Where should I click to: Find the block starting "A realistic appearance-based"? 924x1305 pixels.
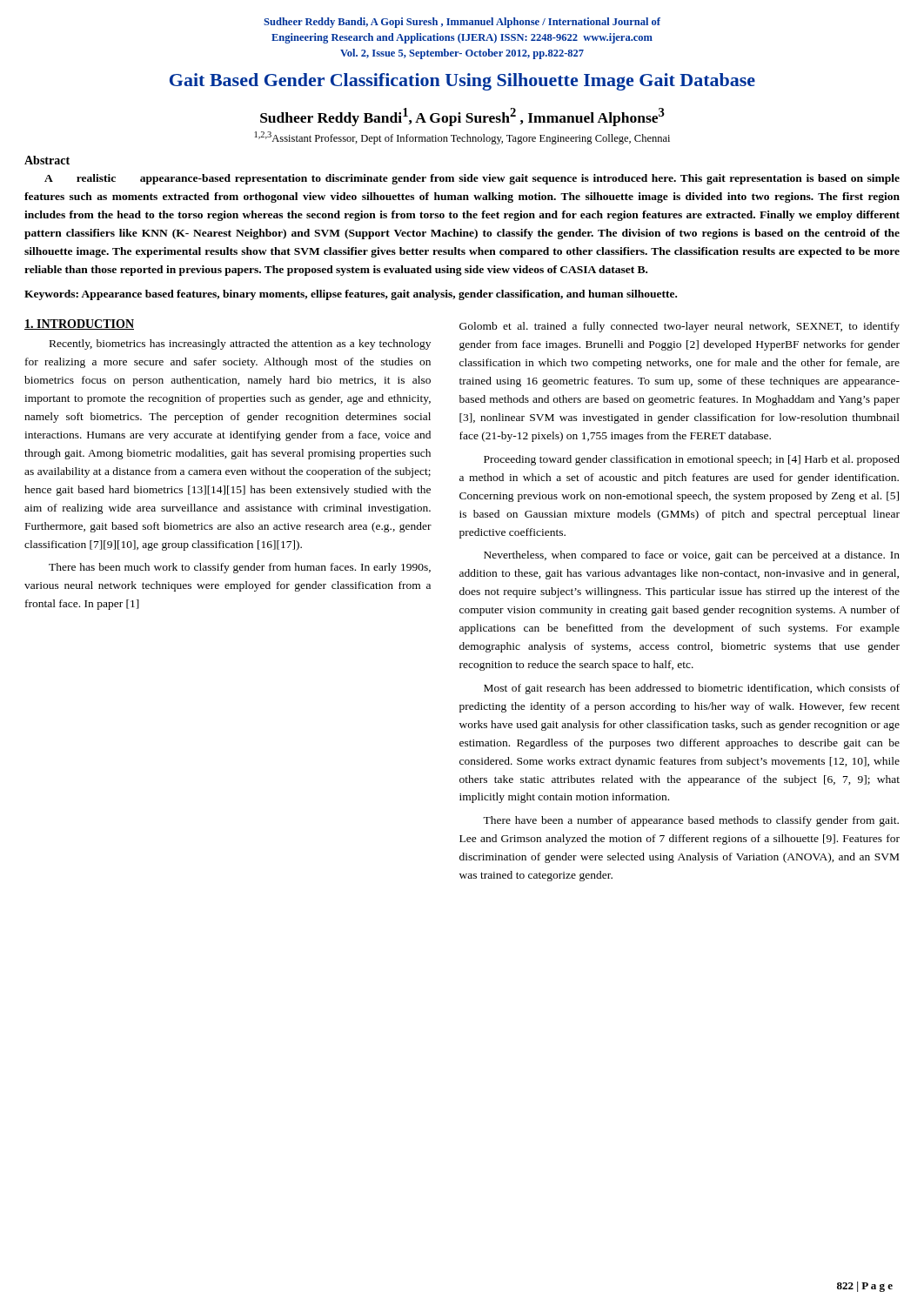(462, 223)
